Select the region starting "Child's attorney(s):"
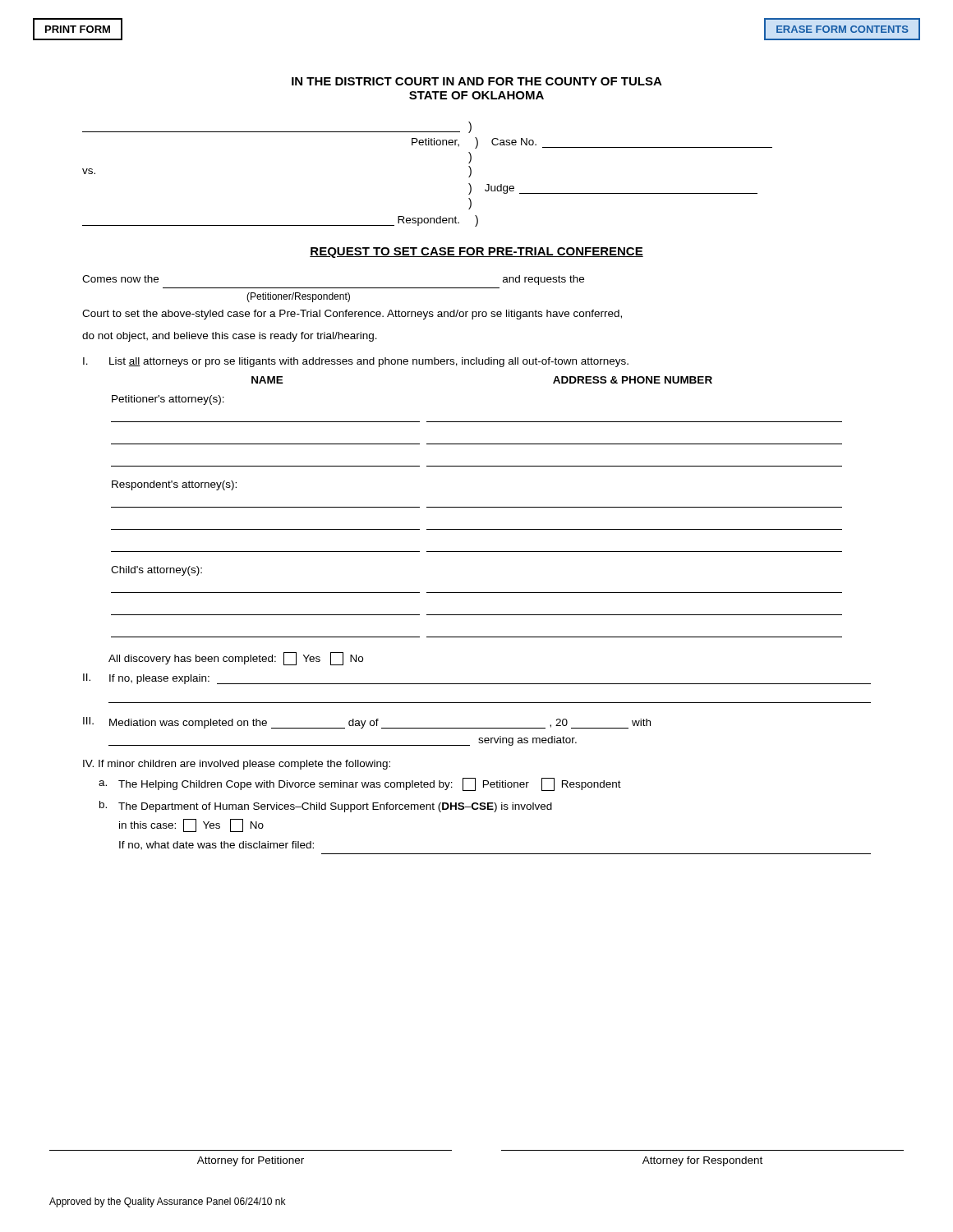Image resolution: width=953 pixels, height=1232 pixels. point(476,600)
